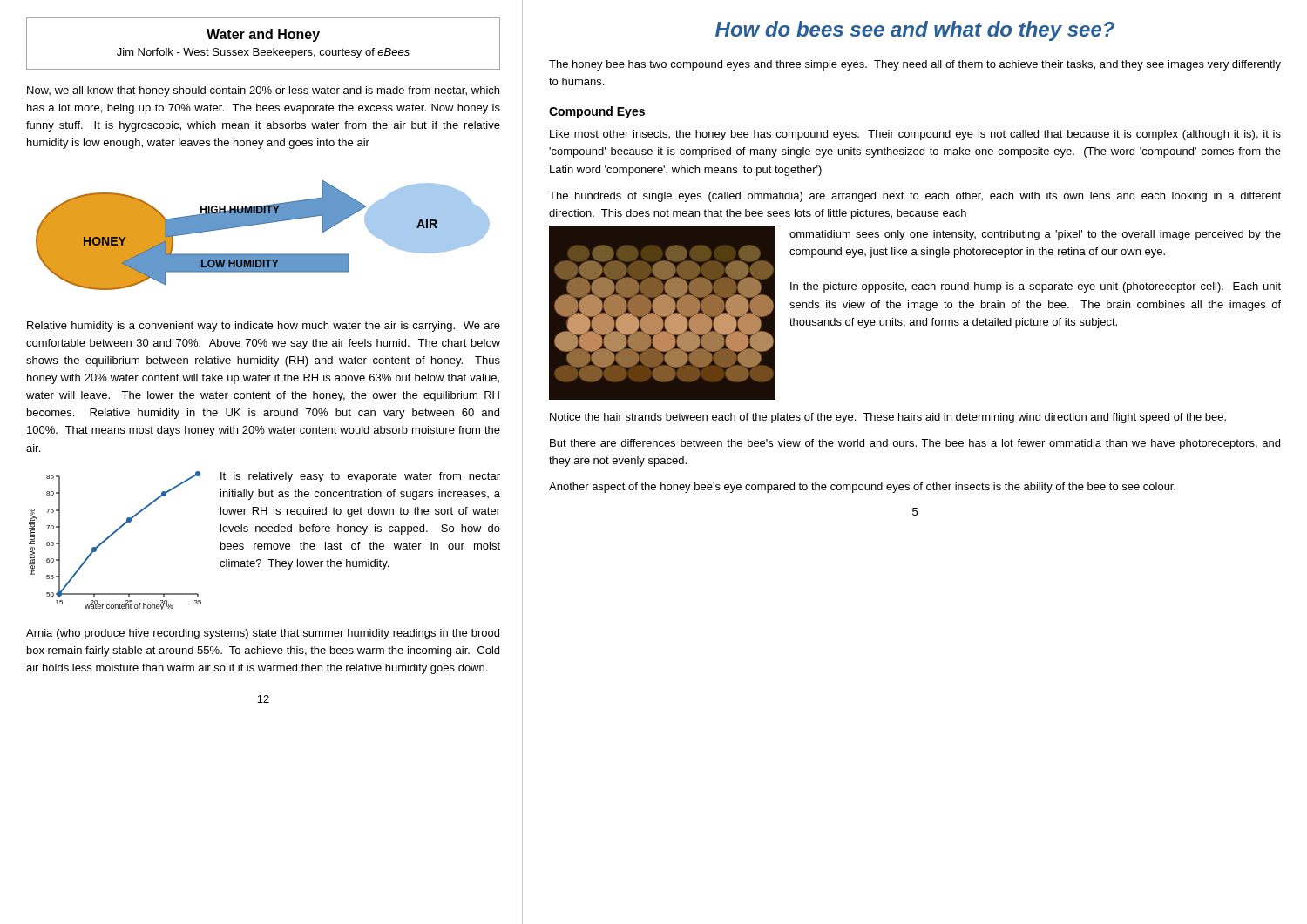Point to the passage starting "Arnia (who produce hive recording systems) state"
Image resolution: width=1307 pixels, height=924 pixels.
pos(263,650)
